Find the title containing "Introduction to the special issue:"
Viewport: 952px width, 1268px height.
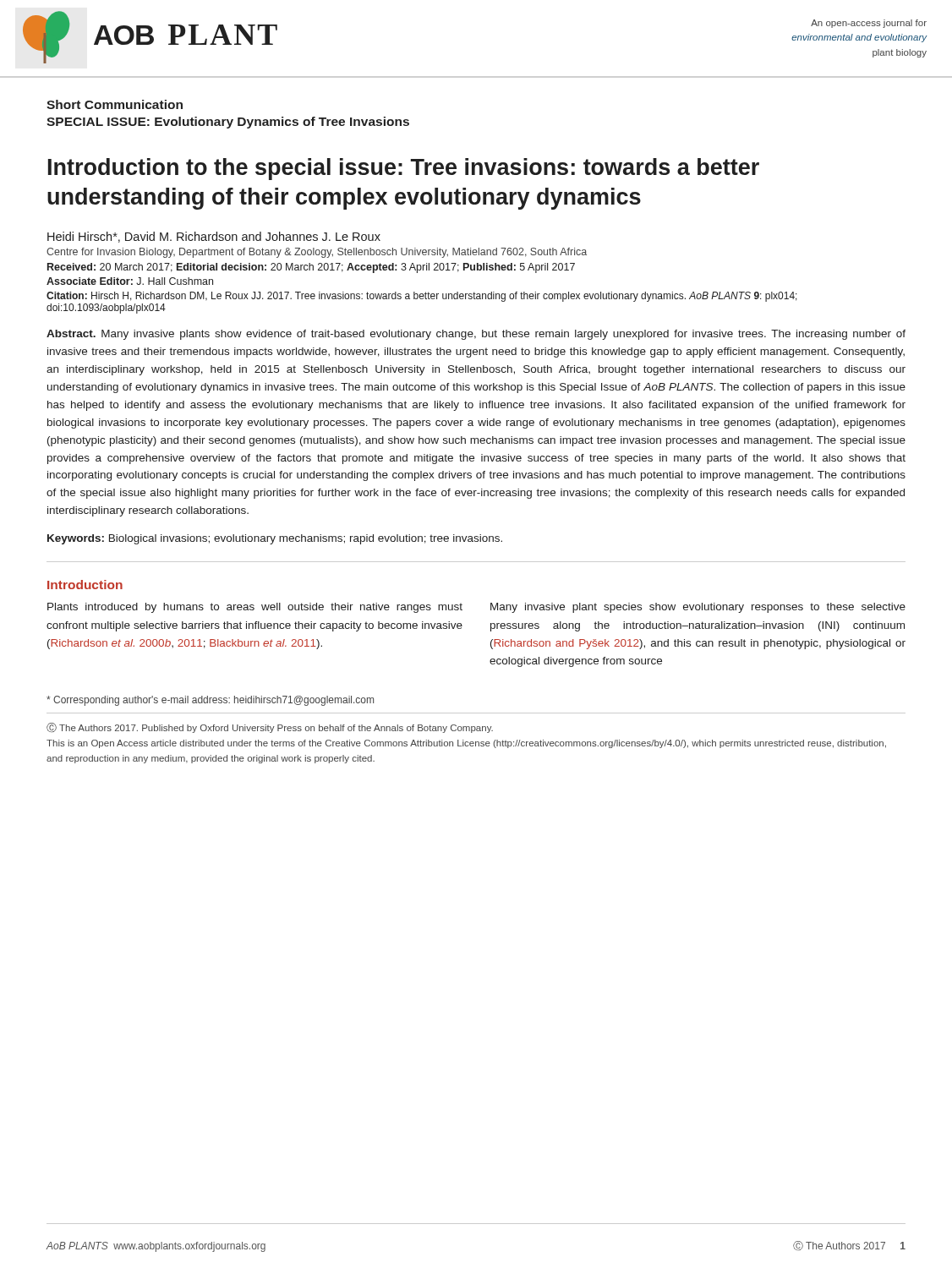[403, 182]
